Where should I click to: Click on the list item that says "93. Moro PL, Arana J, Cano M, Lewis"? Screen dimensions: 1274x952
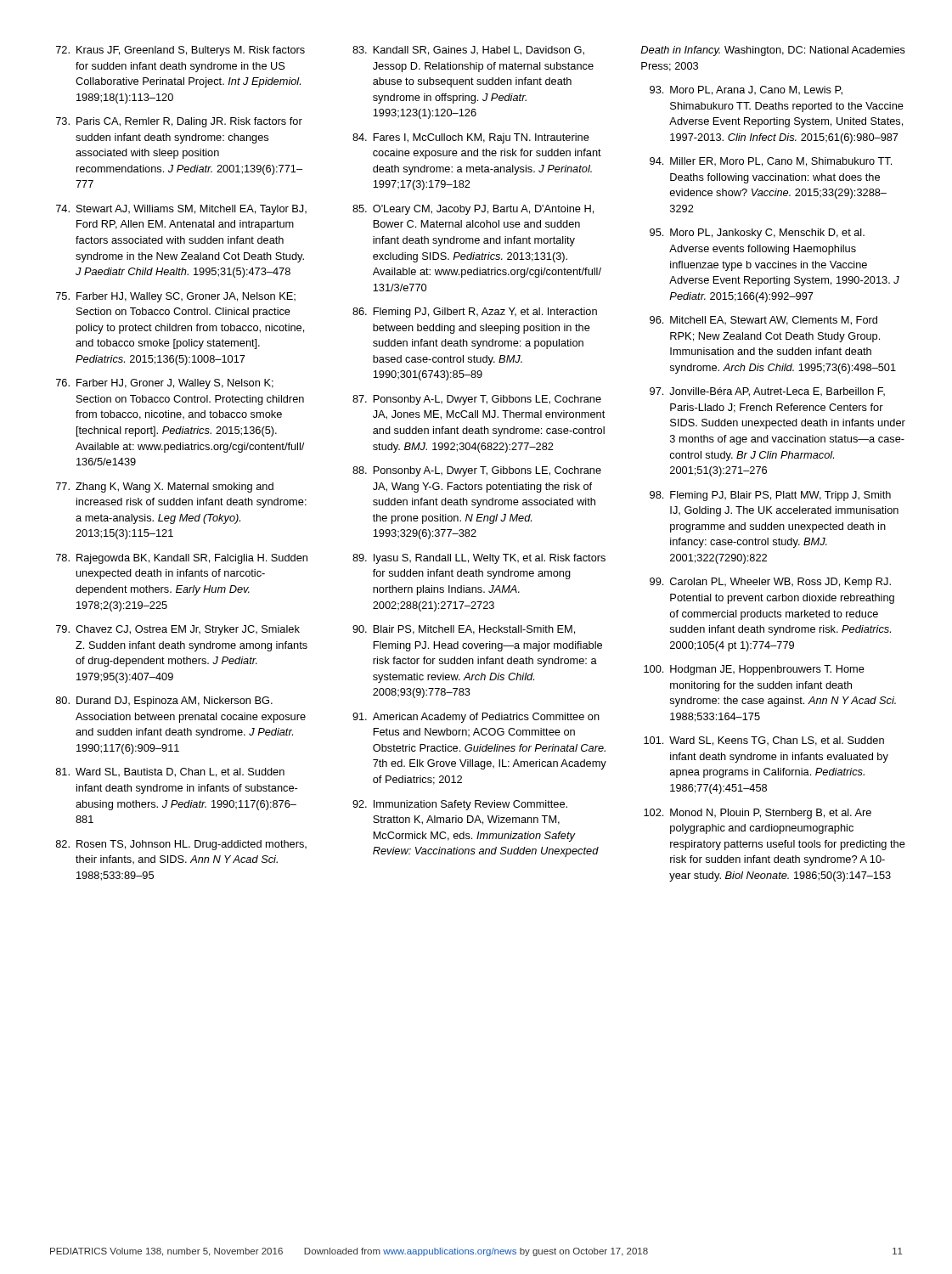pyautogui.click(x=773, y=114)
